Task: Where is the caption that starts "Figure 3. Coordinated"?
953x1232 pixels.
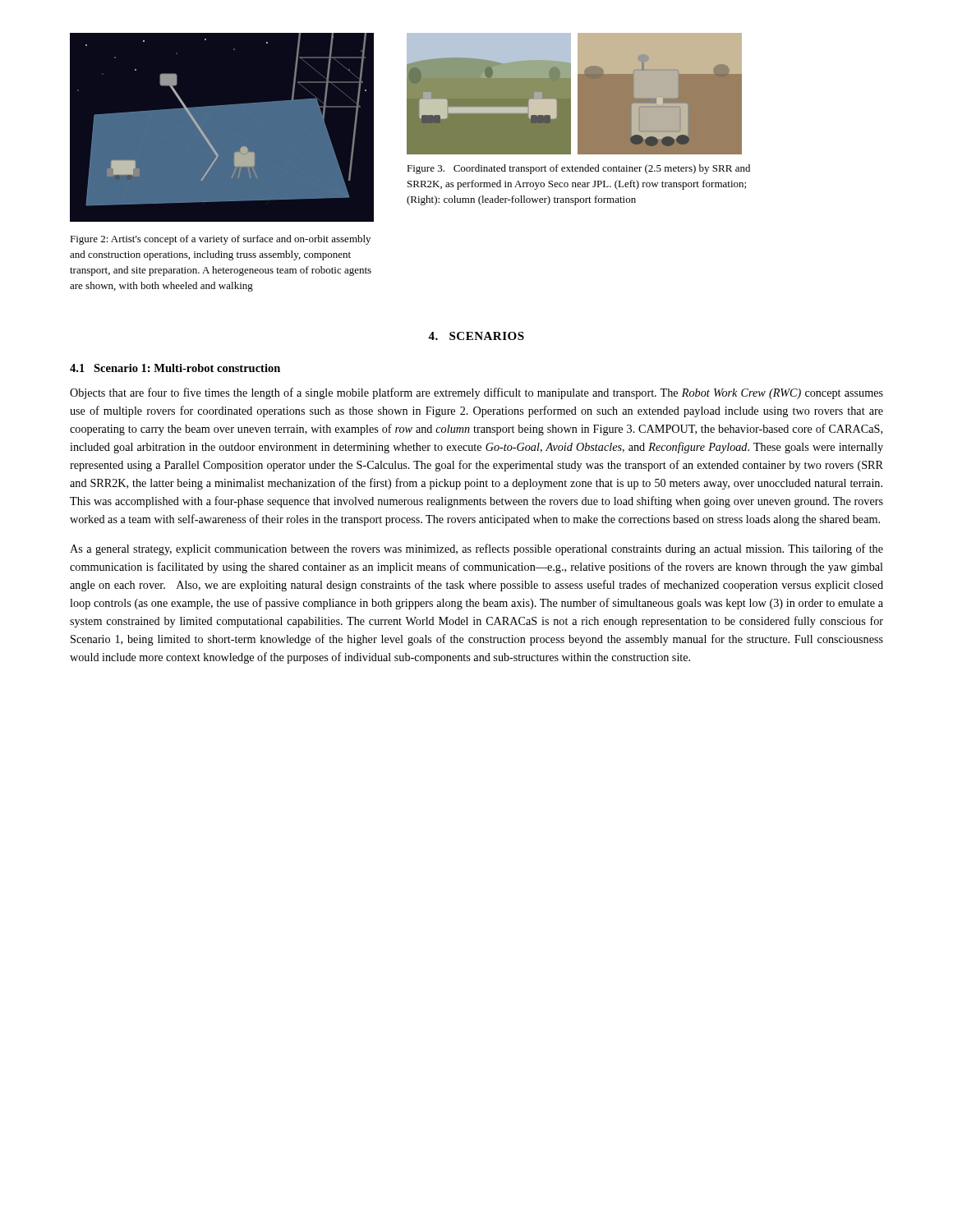Action: coord(579,183)
